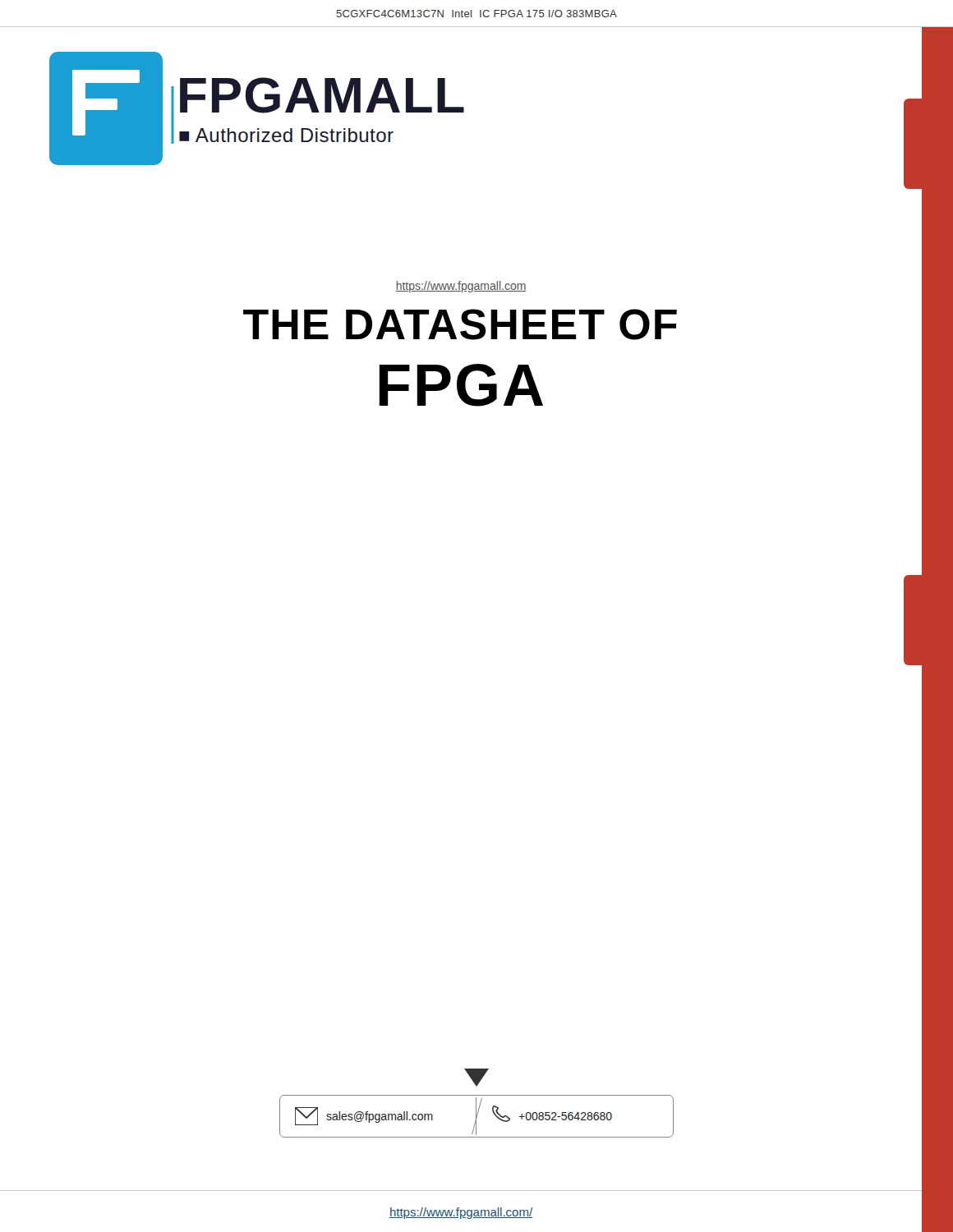Navigate to the region starting "THE DATASHEET OF FPGA"
The image size is (953, 1232).
pyautogui.click(x=461, y=361)
